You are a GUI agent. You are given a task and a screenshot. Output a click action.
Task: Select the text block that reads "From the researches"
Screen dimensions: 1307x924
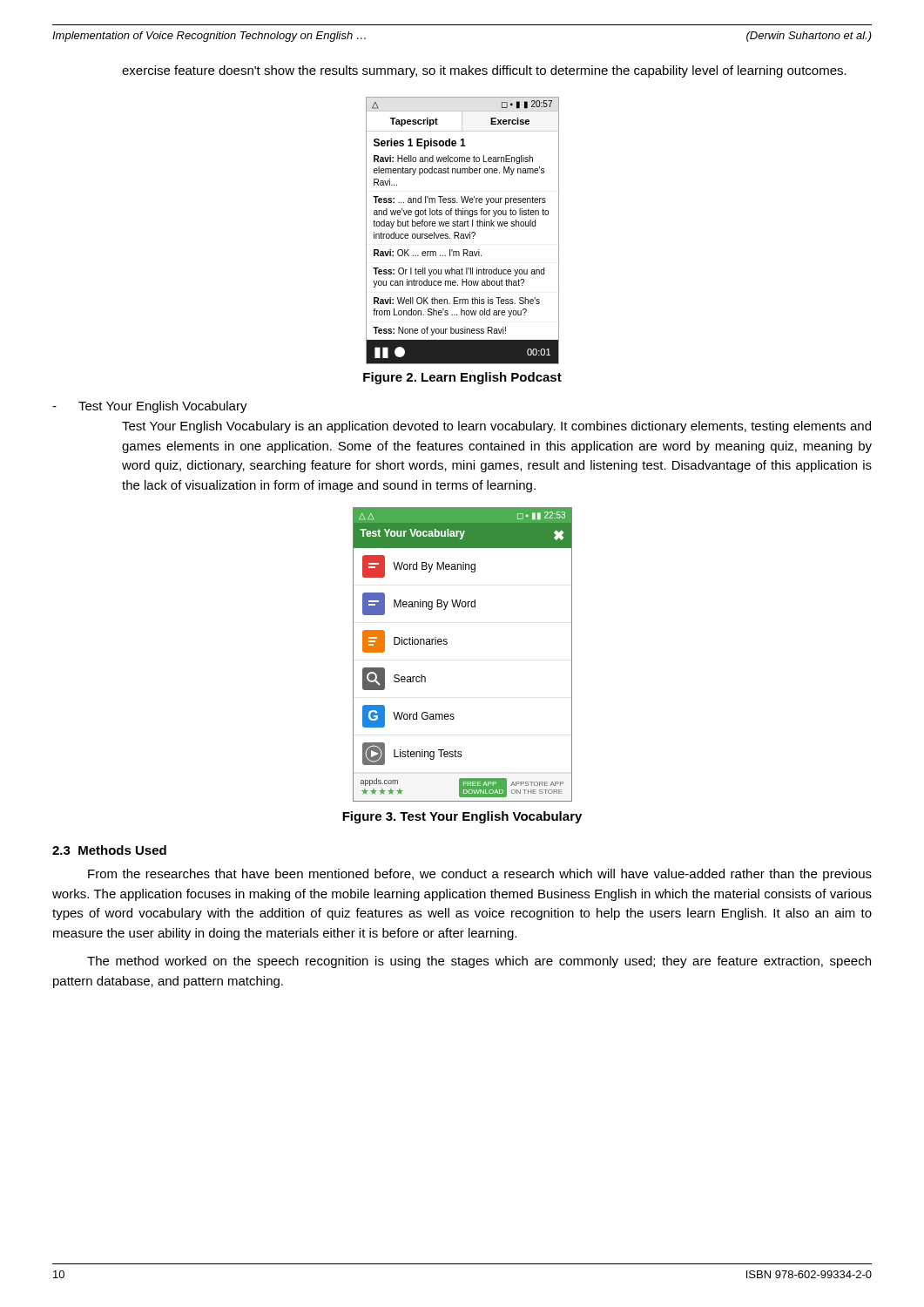click(462, 903)
